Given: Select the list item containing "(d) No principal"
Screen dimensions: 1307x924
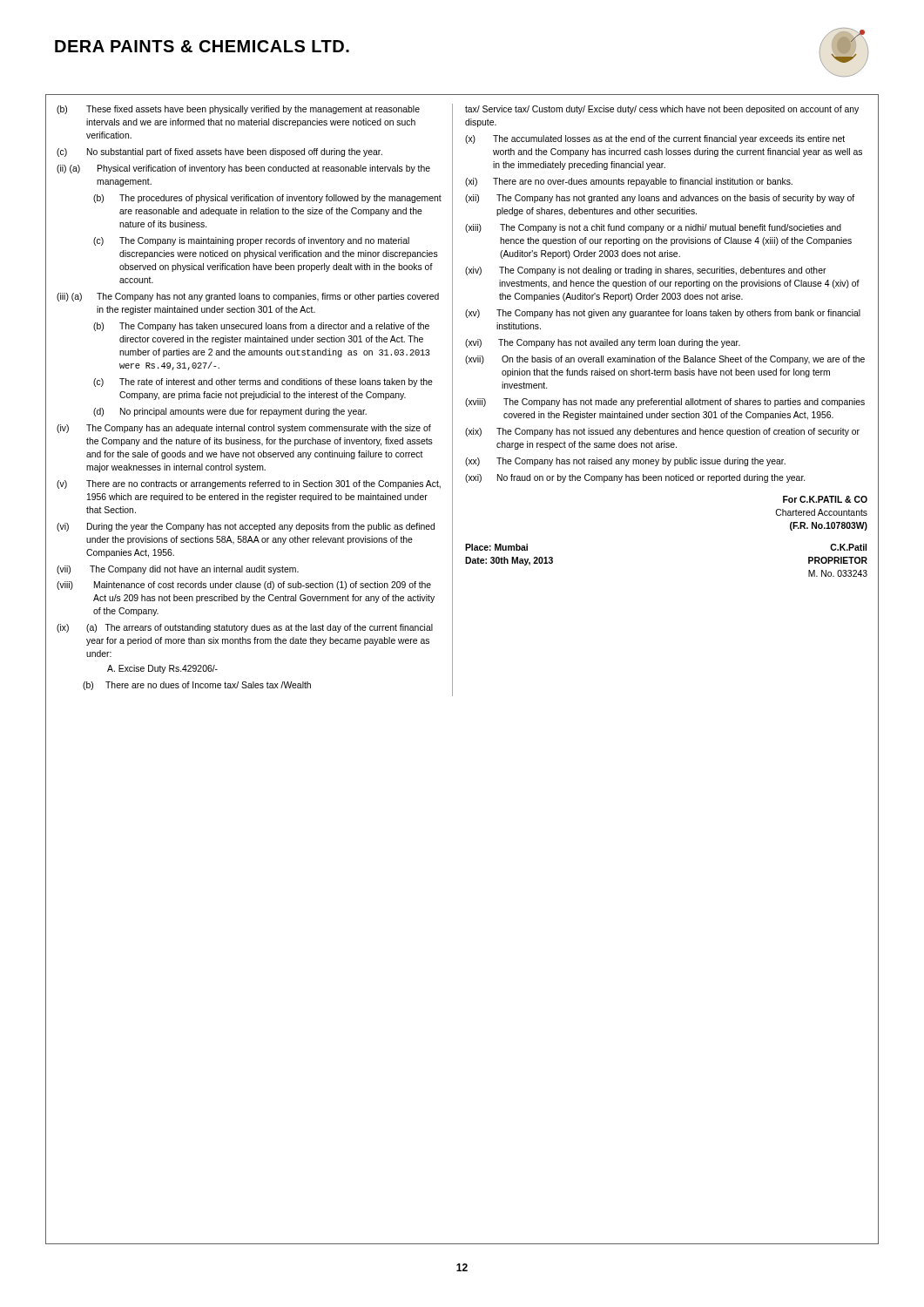Looking at the screenshot, I should pyautogui.click(x=230, y=412).
